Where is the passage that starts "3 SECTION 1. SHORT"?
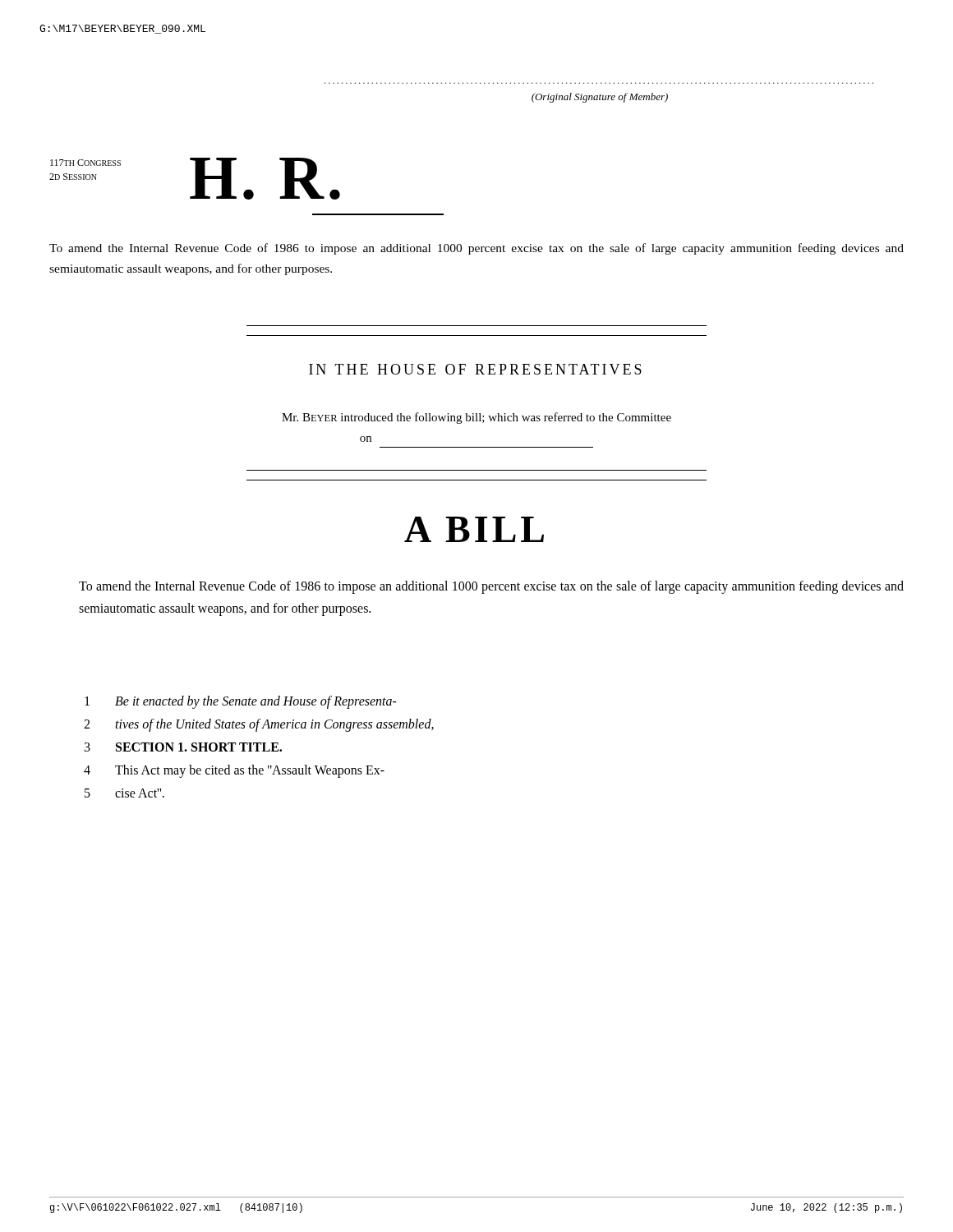Image resolution: width=953 pixels, height=1232 pixels. [183, 747]
